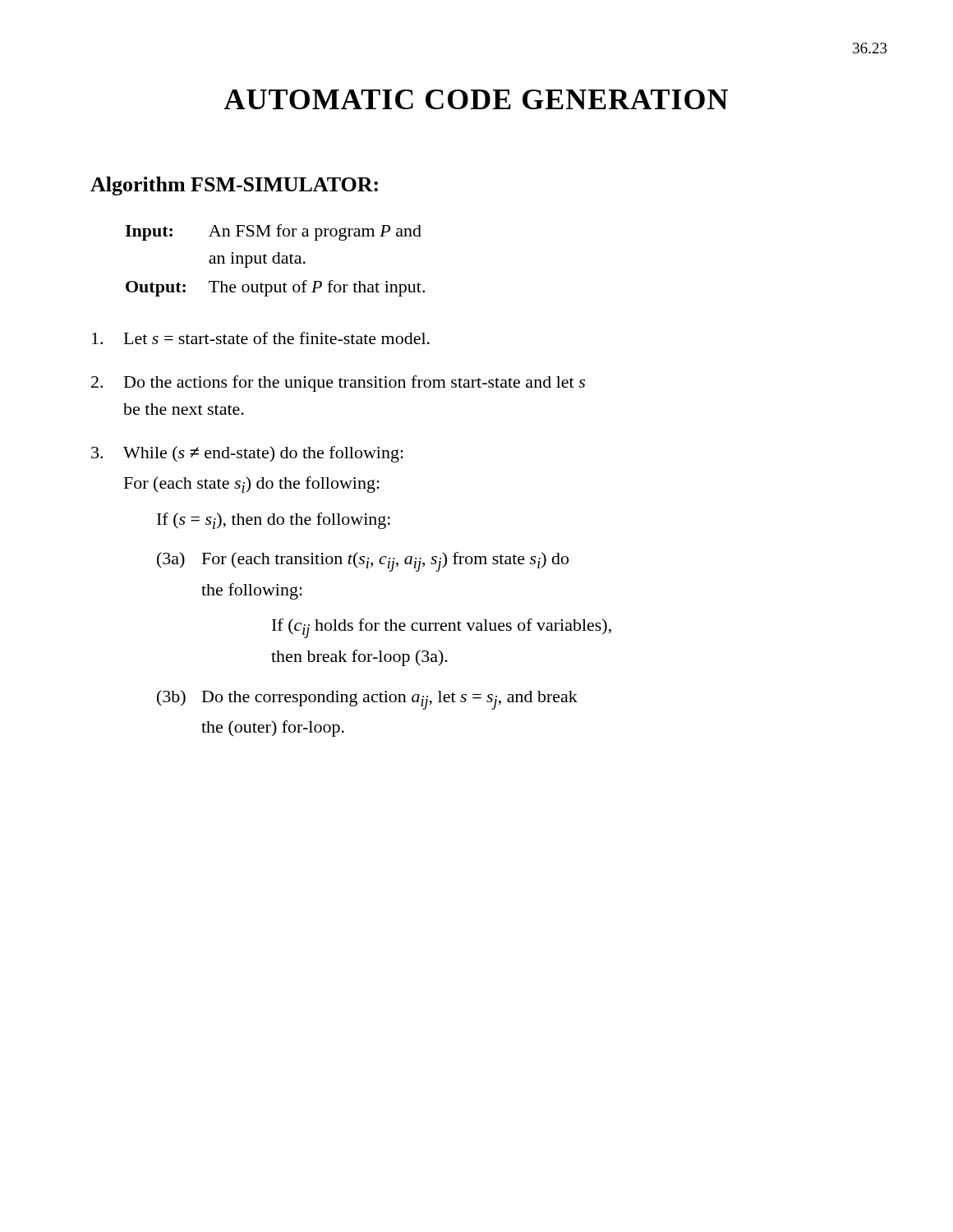953x1232 pixels.
Task: Click on the block starting "Algorithm FSM-SIMULATOR:"
Action: pos(235,184)
